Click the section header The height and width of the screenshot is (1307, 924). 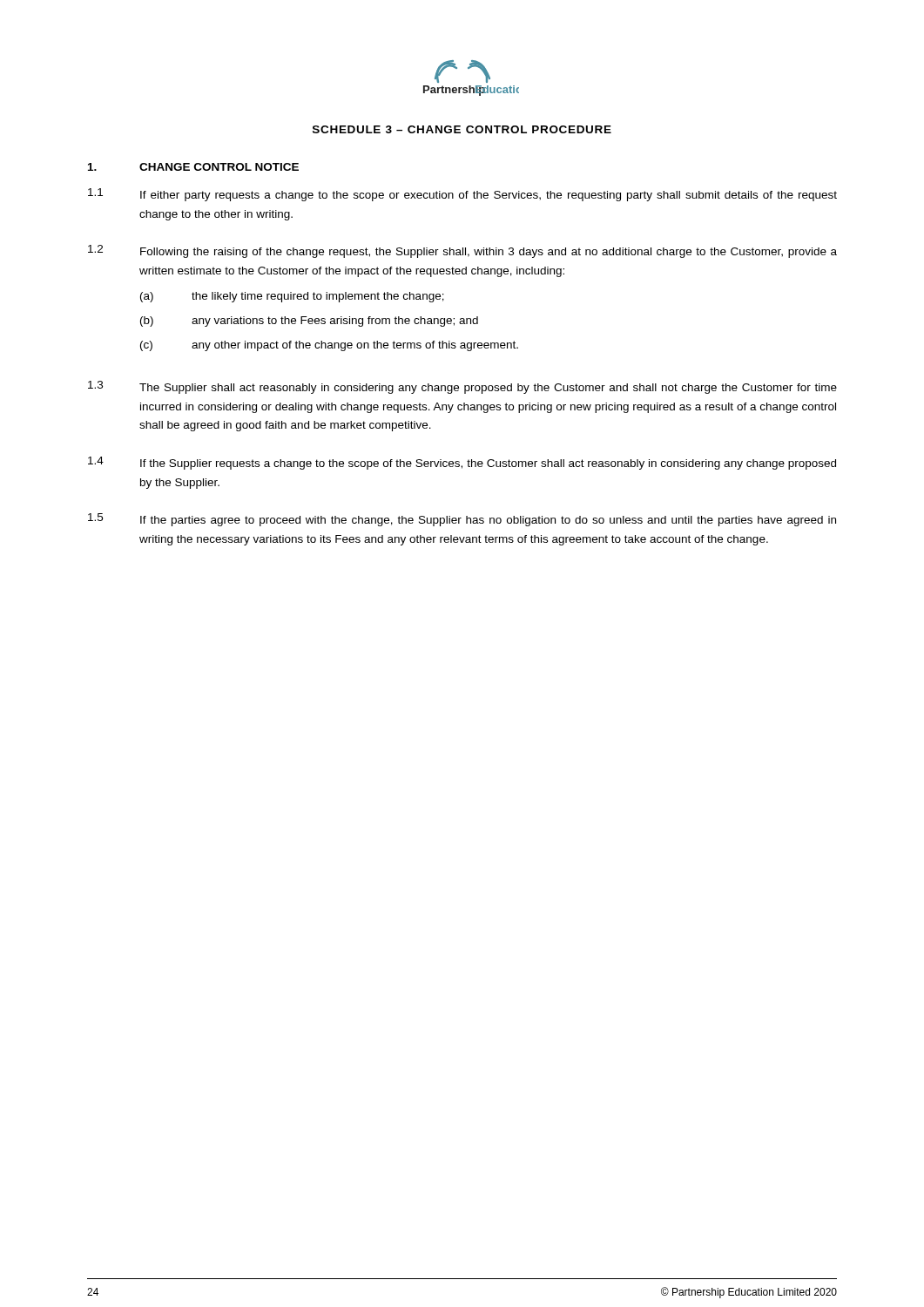tap(193, 167)
